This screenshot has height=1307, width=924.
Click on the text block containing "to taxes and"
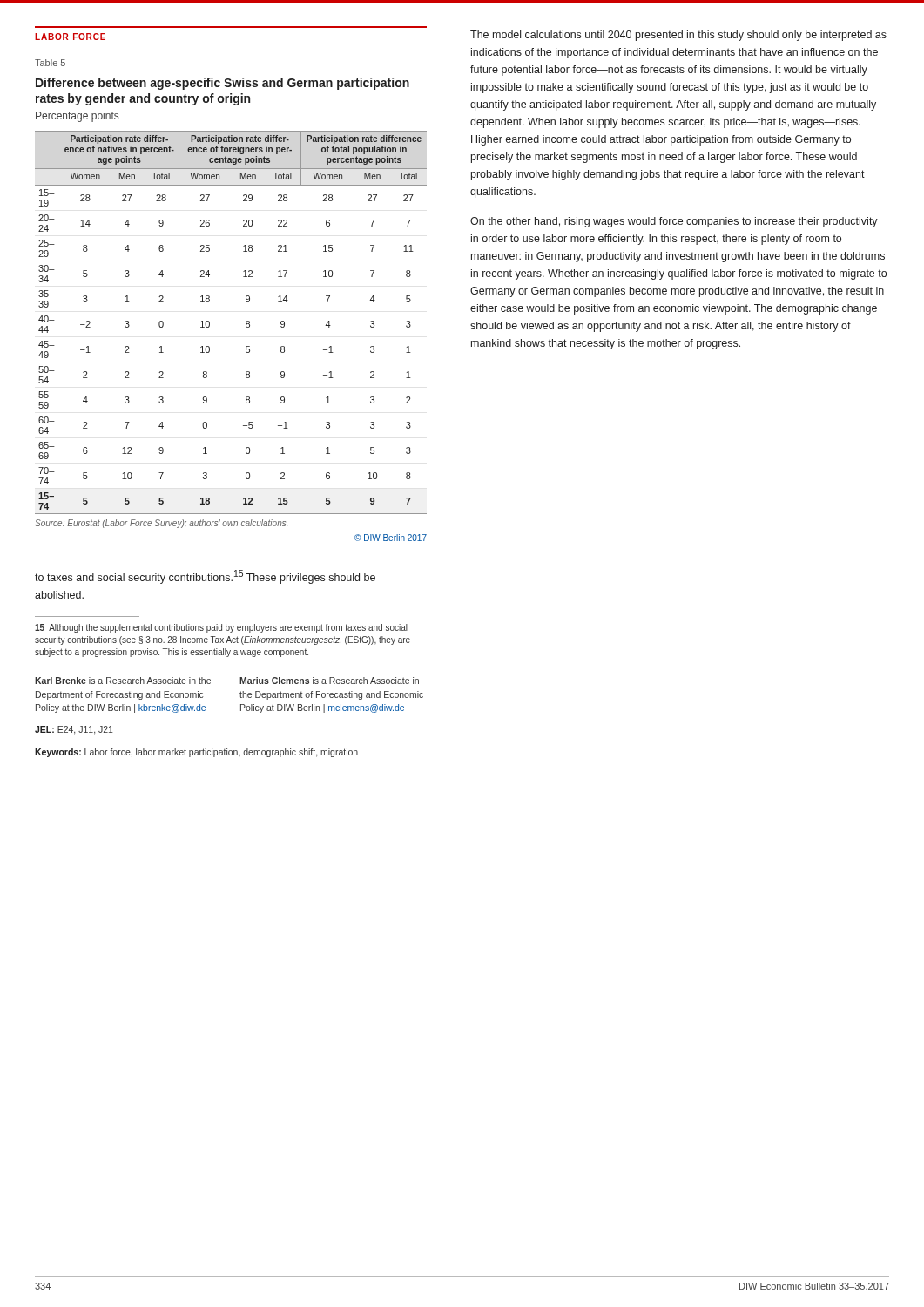point(205,585)
